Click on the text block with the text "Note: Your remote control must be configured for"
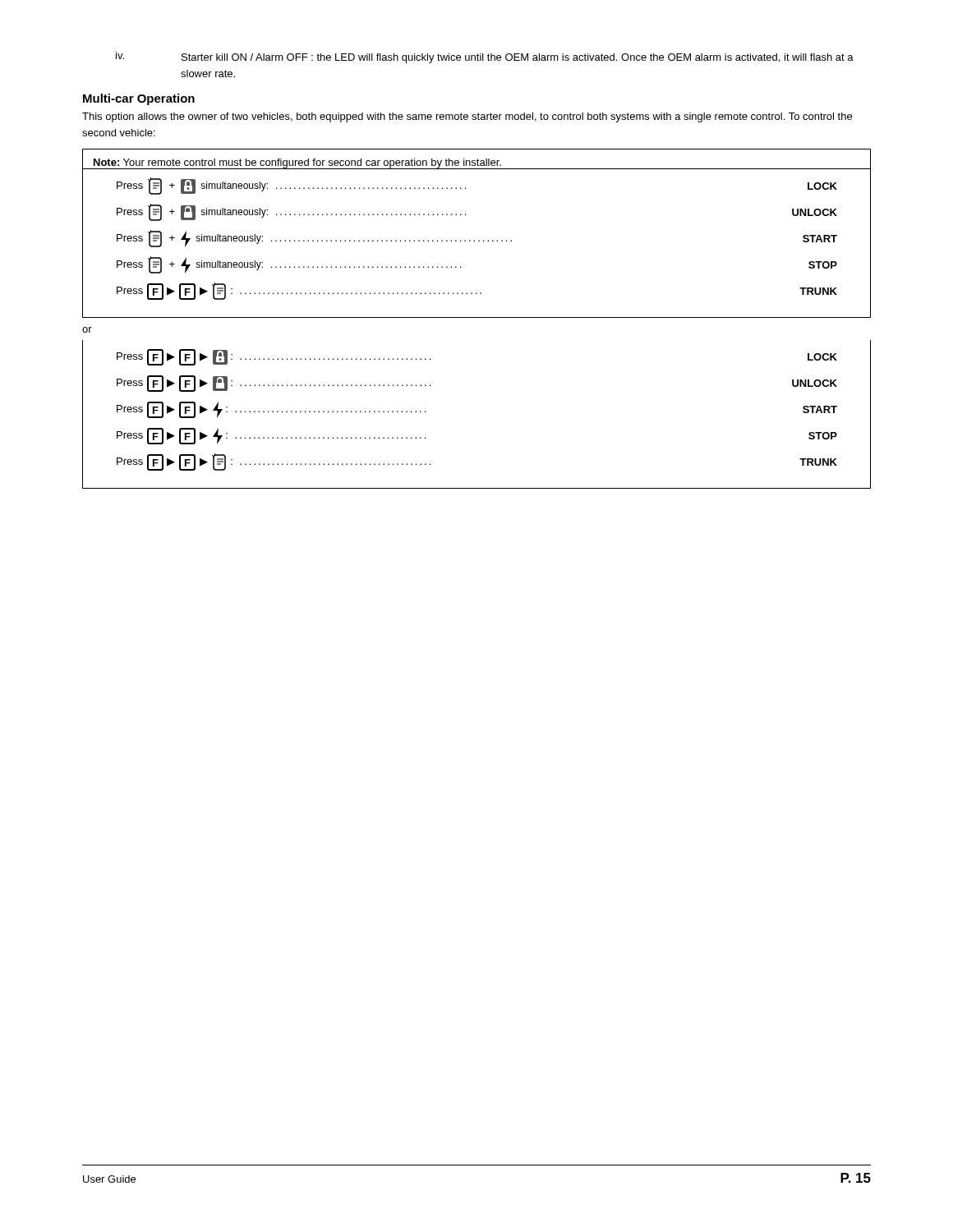 (297, 162)
